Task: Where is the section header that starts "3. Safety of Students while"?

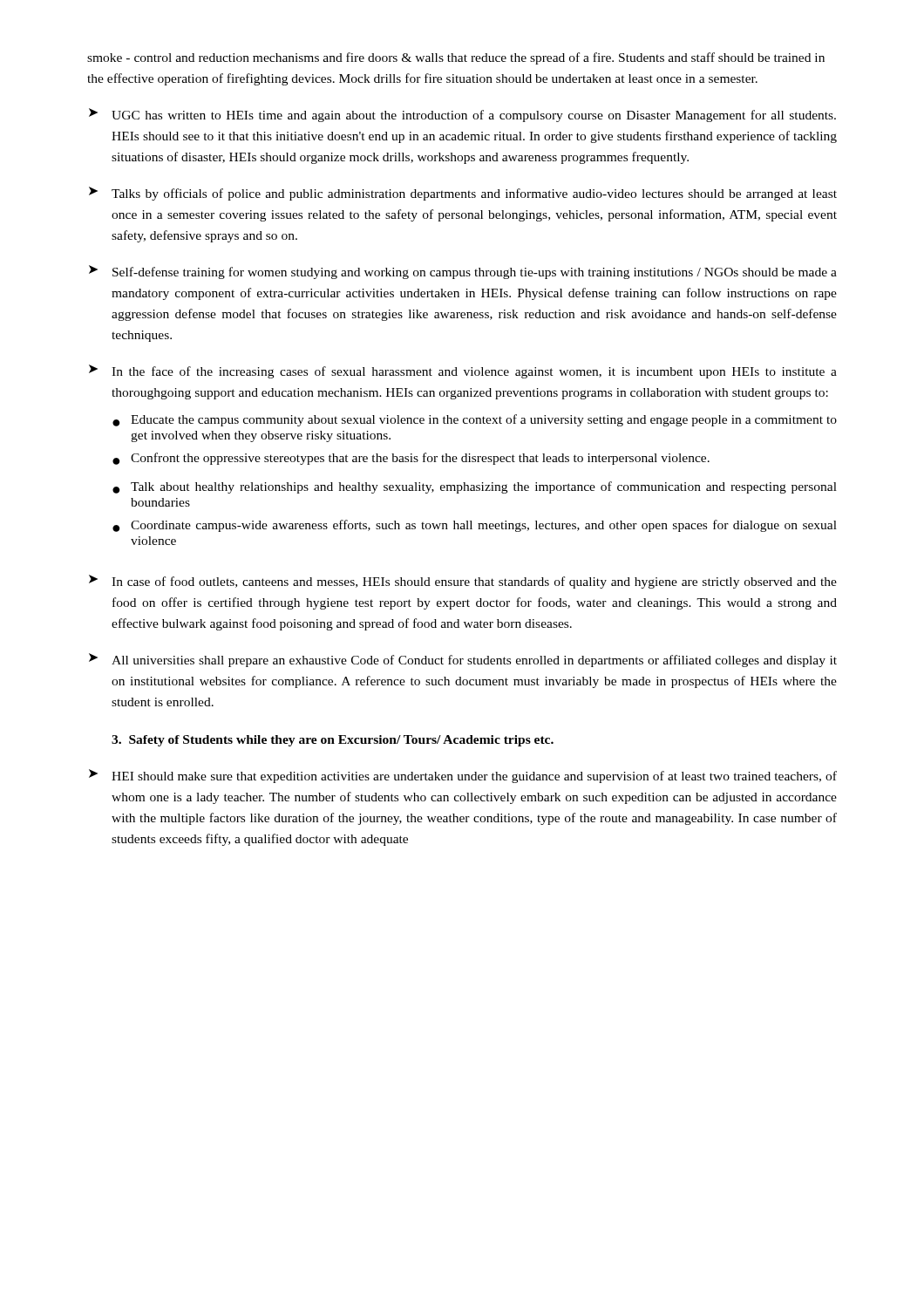Action: pos(474,739)
